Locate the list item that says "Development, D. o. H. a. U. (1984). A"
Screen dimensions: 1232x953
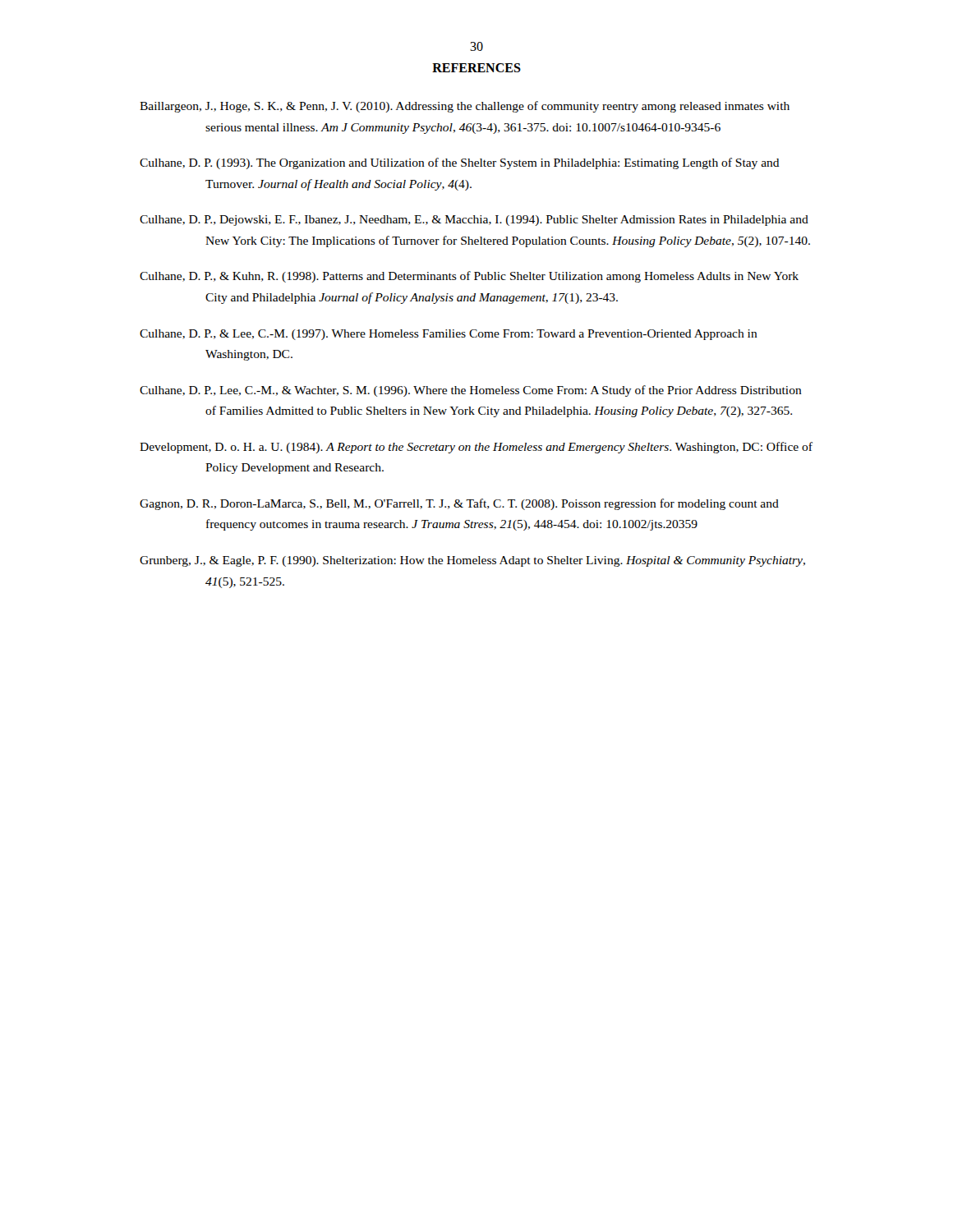(x=476, y=457)
